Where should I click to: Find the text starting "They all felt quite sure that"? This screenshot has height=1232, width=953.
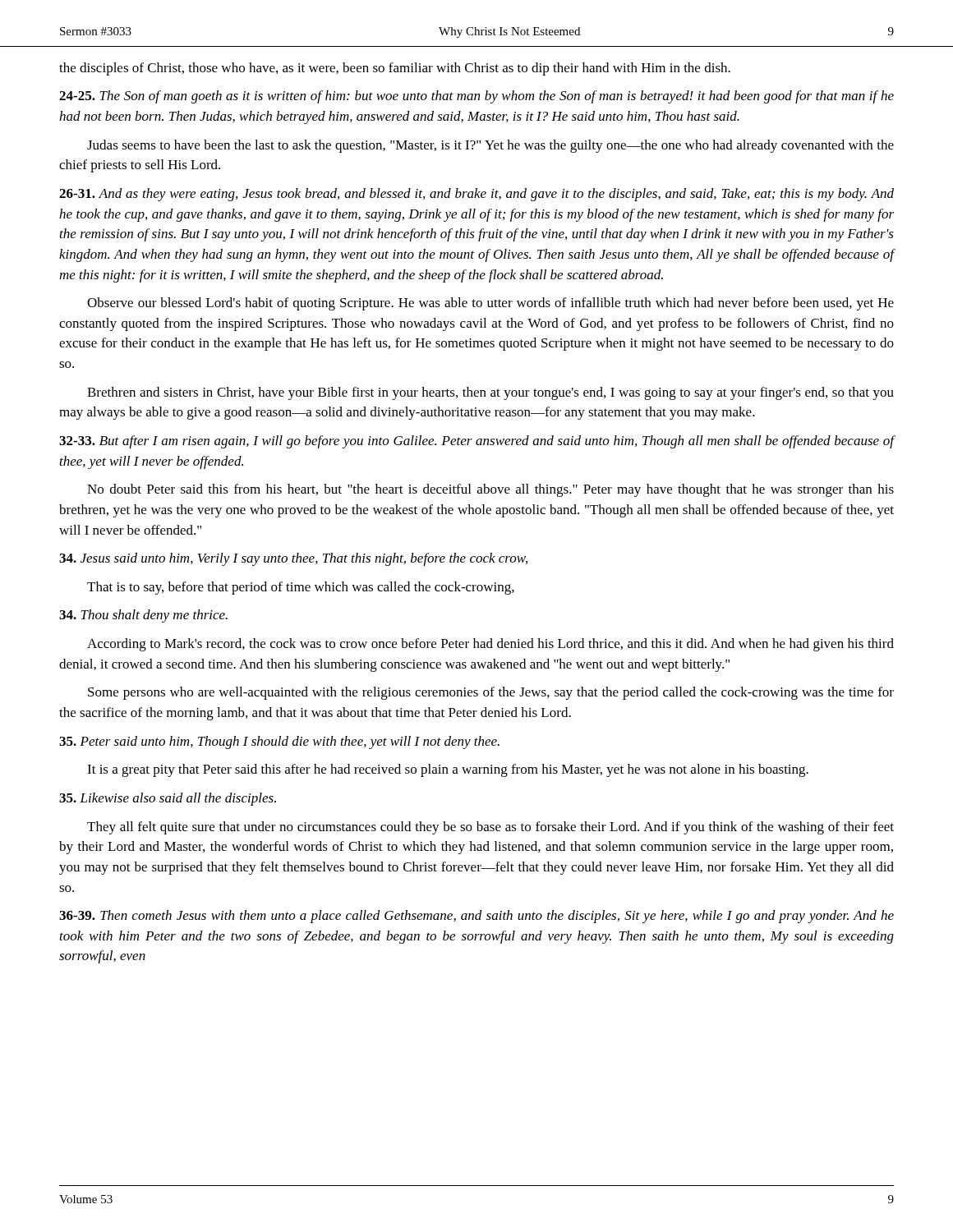[476, 857]
